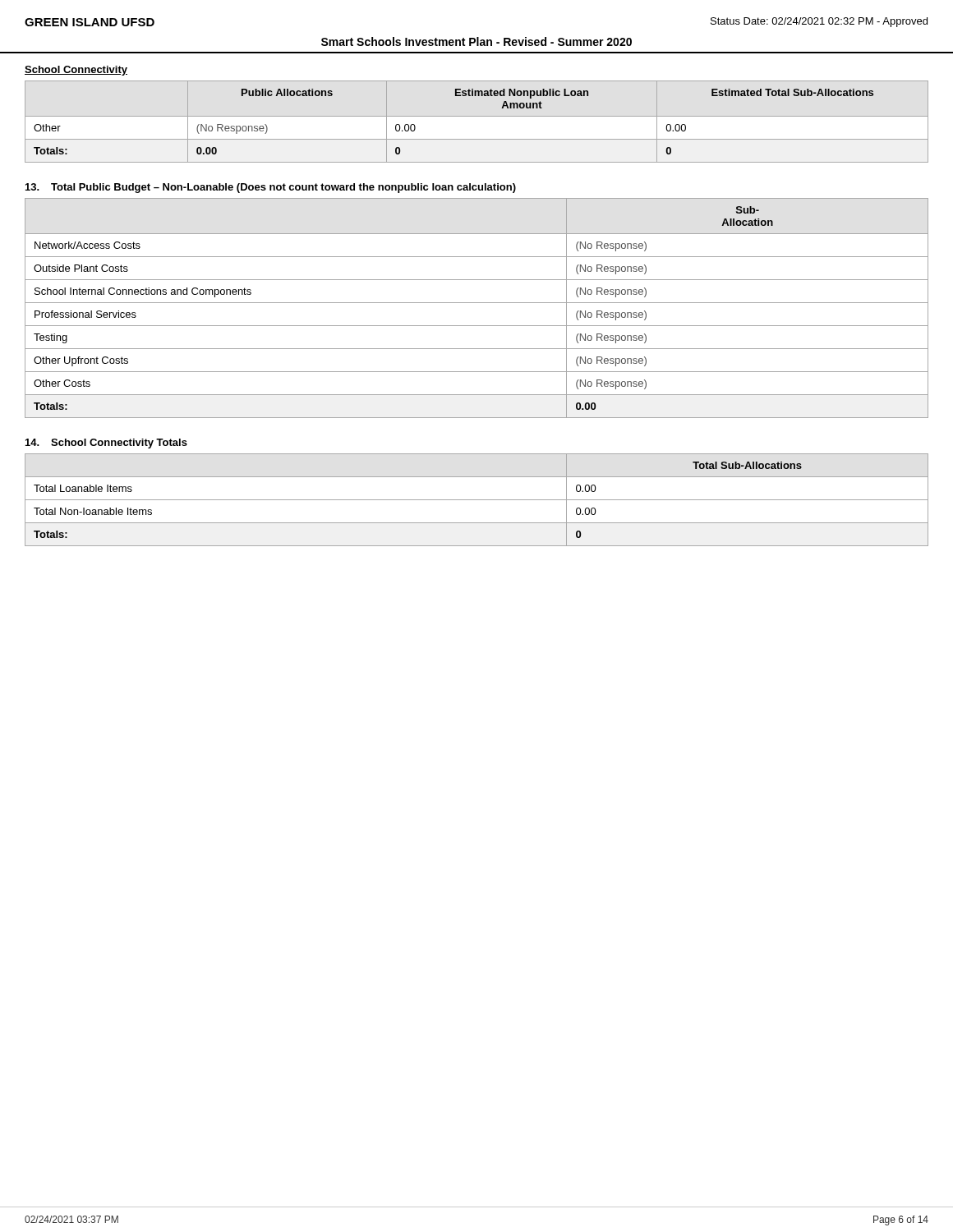Click on the region starting "School Connectivity"

(76, 69)
